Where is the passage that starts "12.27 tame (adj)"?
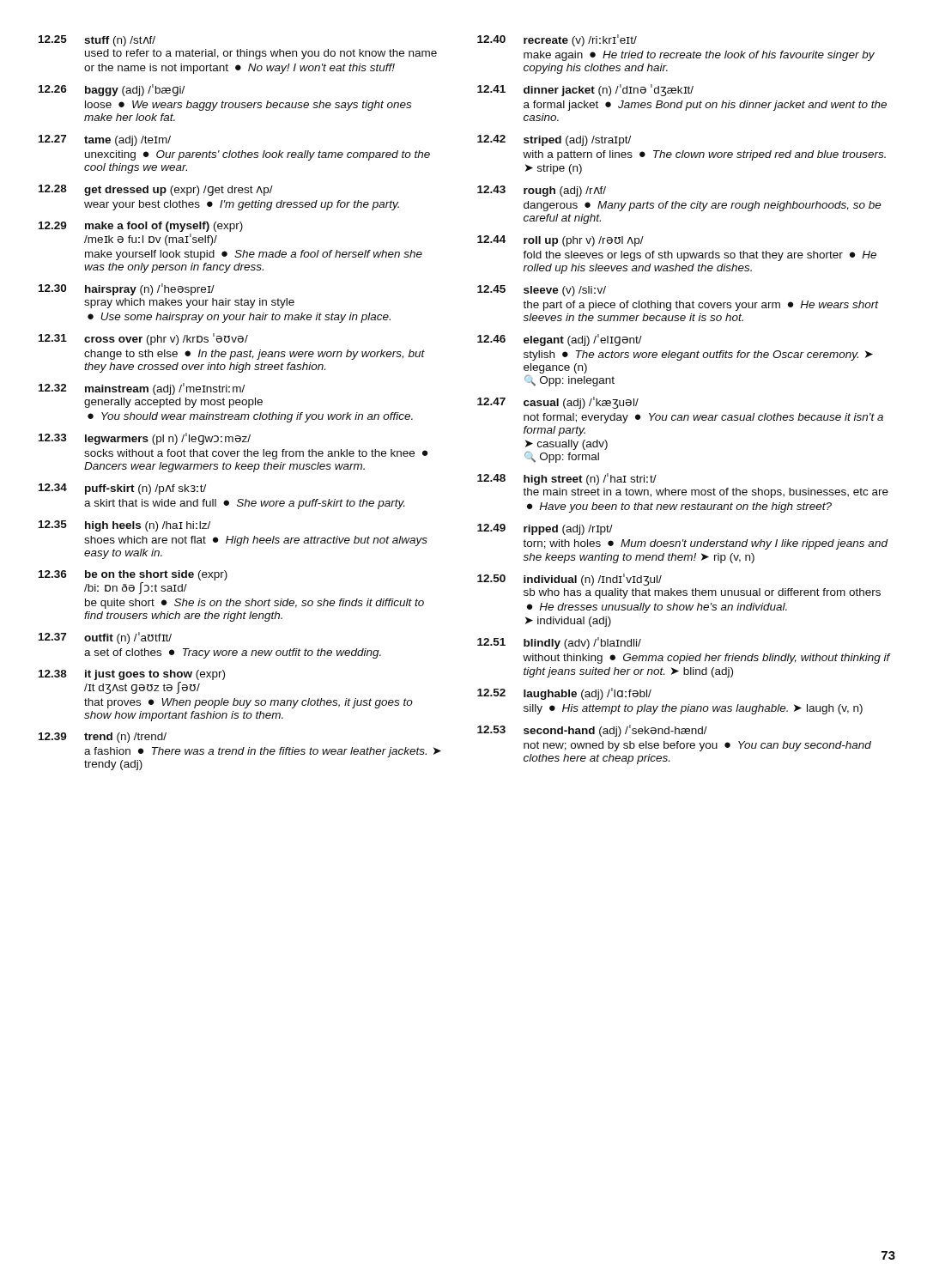 pyautogui.click(x=240, y=153)
